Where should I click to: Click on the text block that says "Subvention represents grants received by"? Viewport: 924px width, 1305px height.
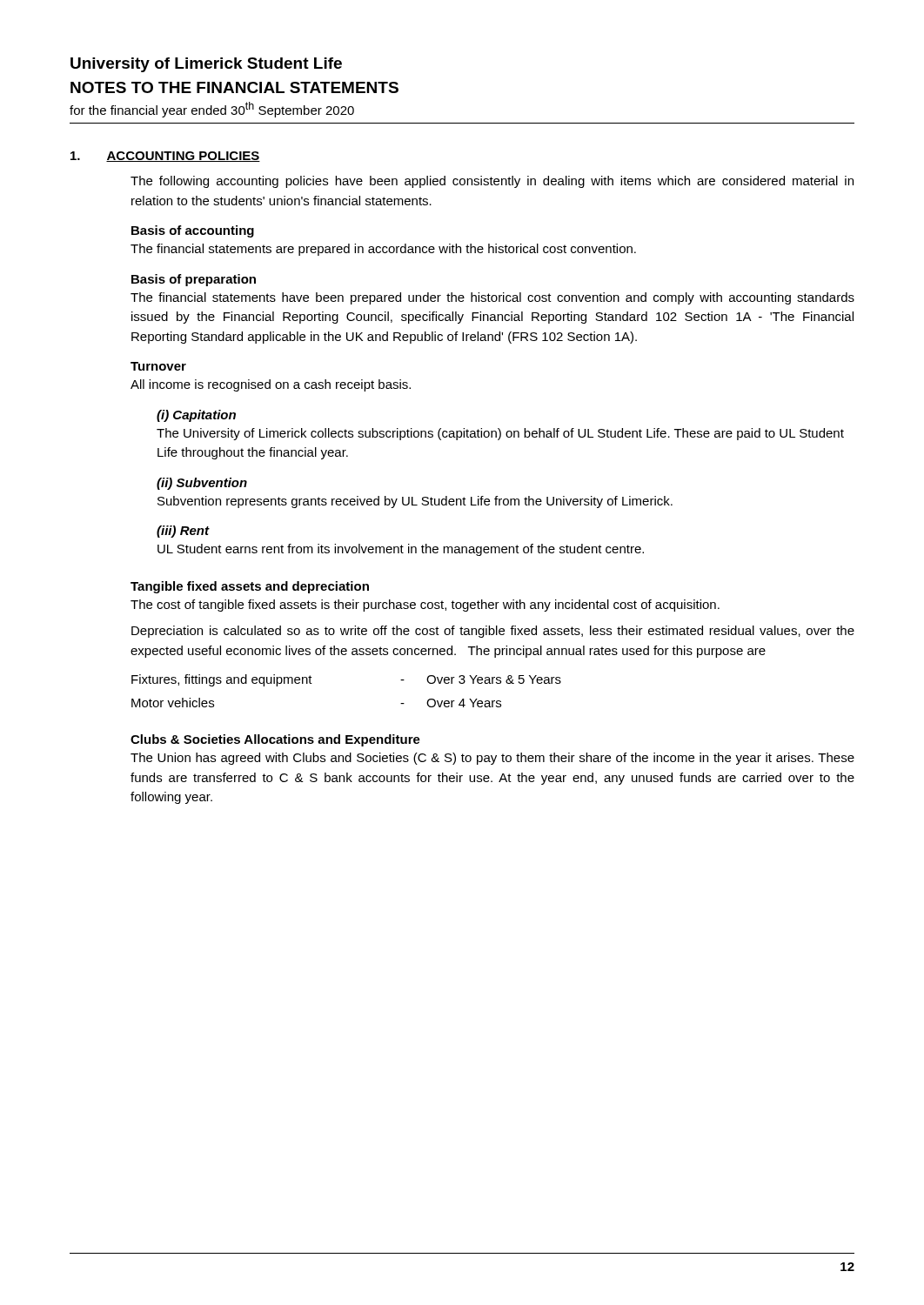[415, 501]
